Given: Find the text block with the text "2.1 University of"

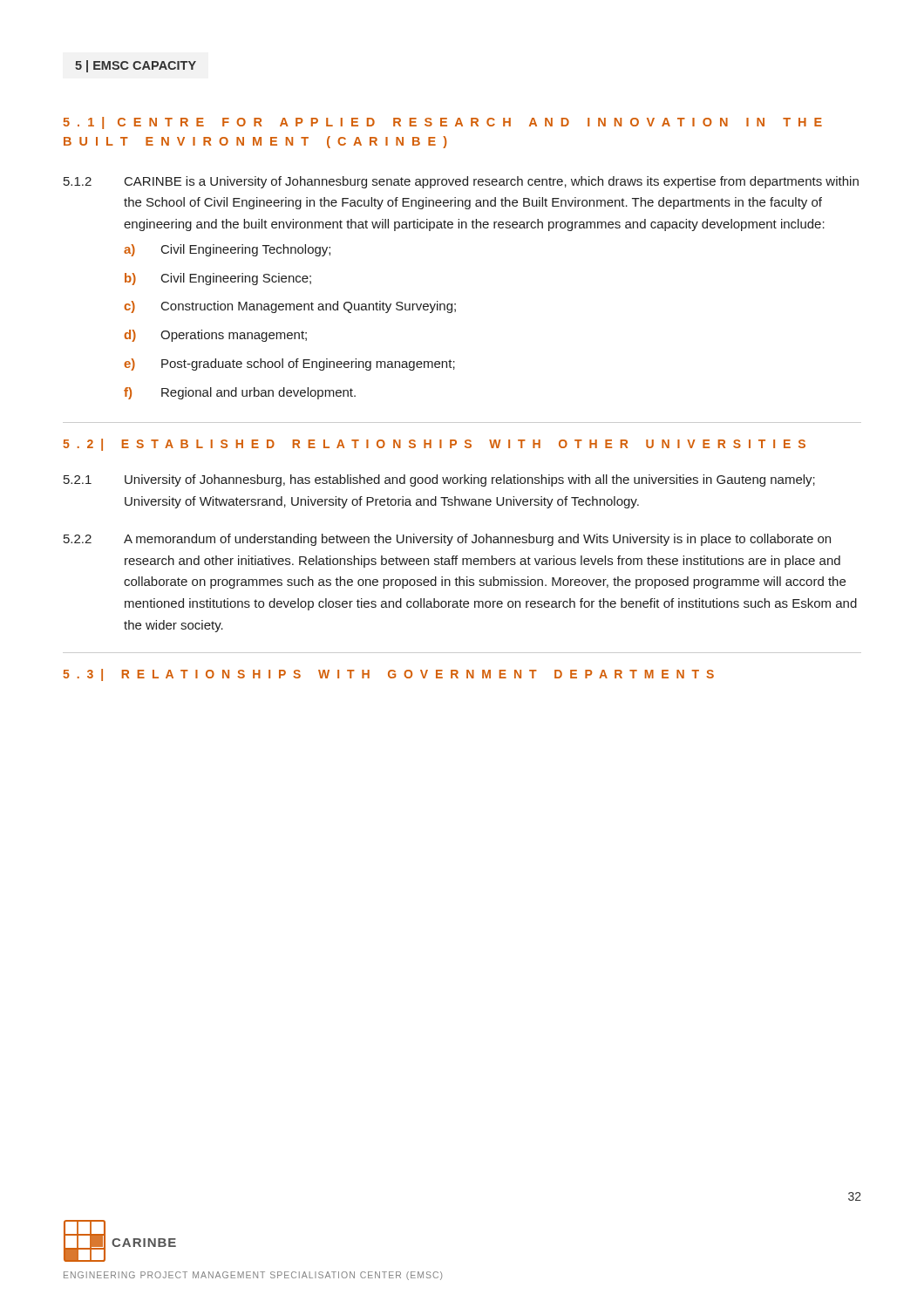Looking at the screenshot, I should pos(462,491).
